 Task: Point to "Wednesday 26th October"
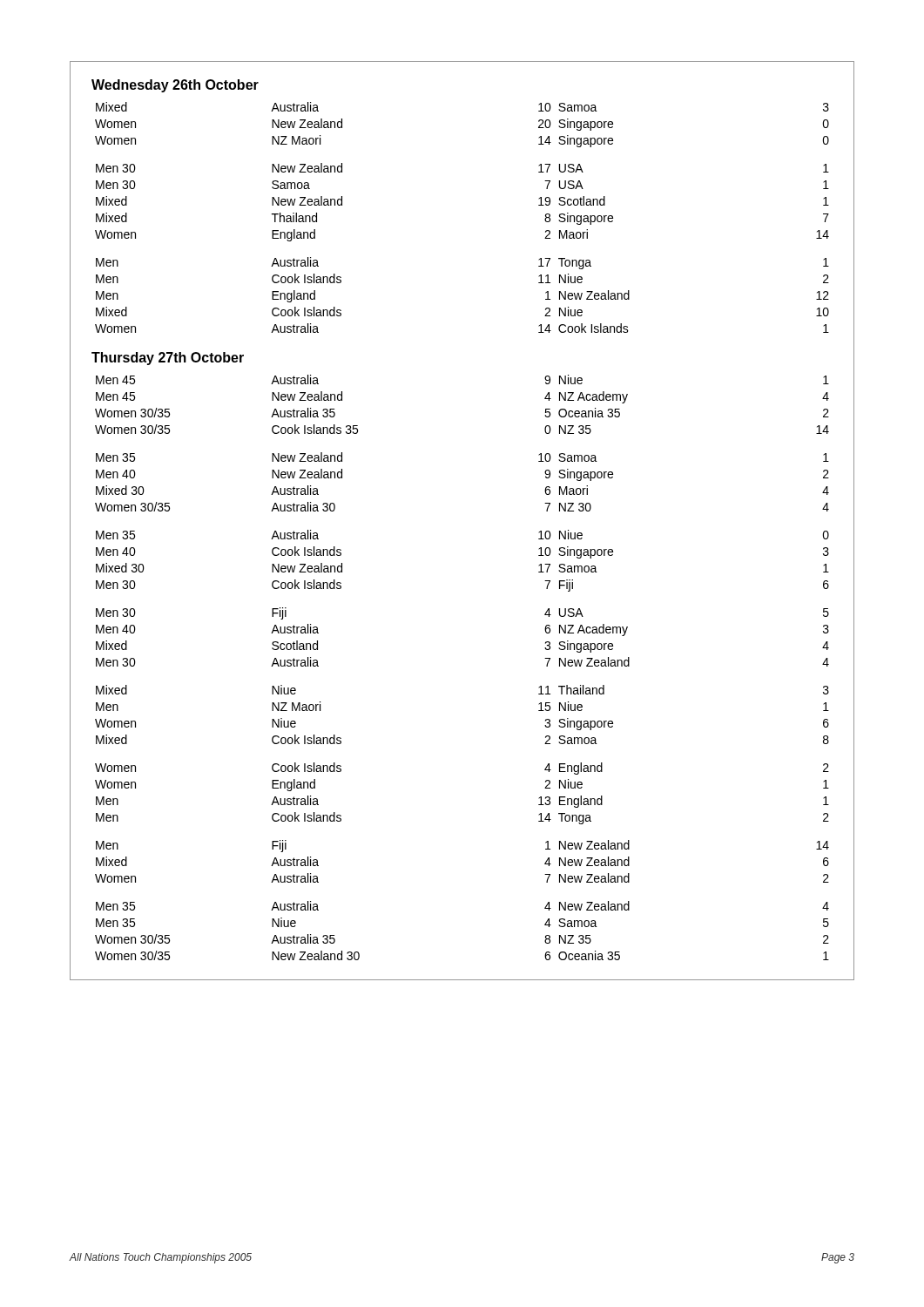tap(175, 85)
